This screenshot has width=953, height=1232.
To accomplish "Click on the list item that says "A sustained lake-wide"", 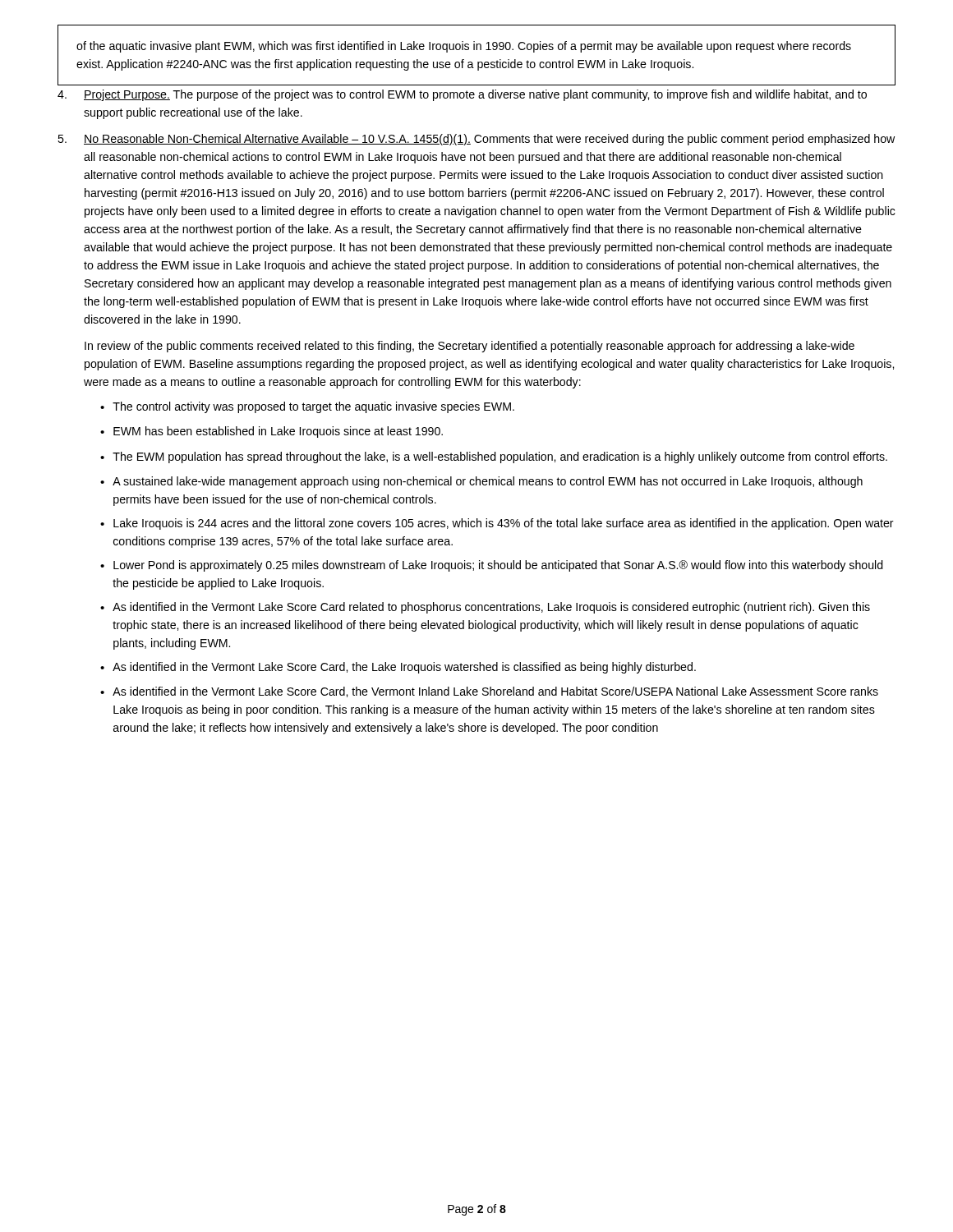I will click(504, 490).
